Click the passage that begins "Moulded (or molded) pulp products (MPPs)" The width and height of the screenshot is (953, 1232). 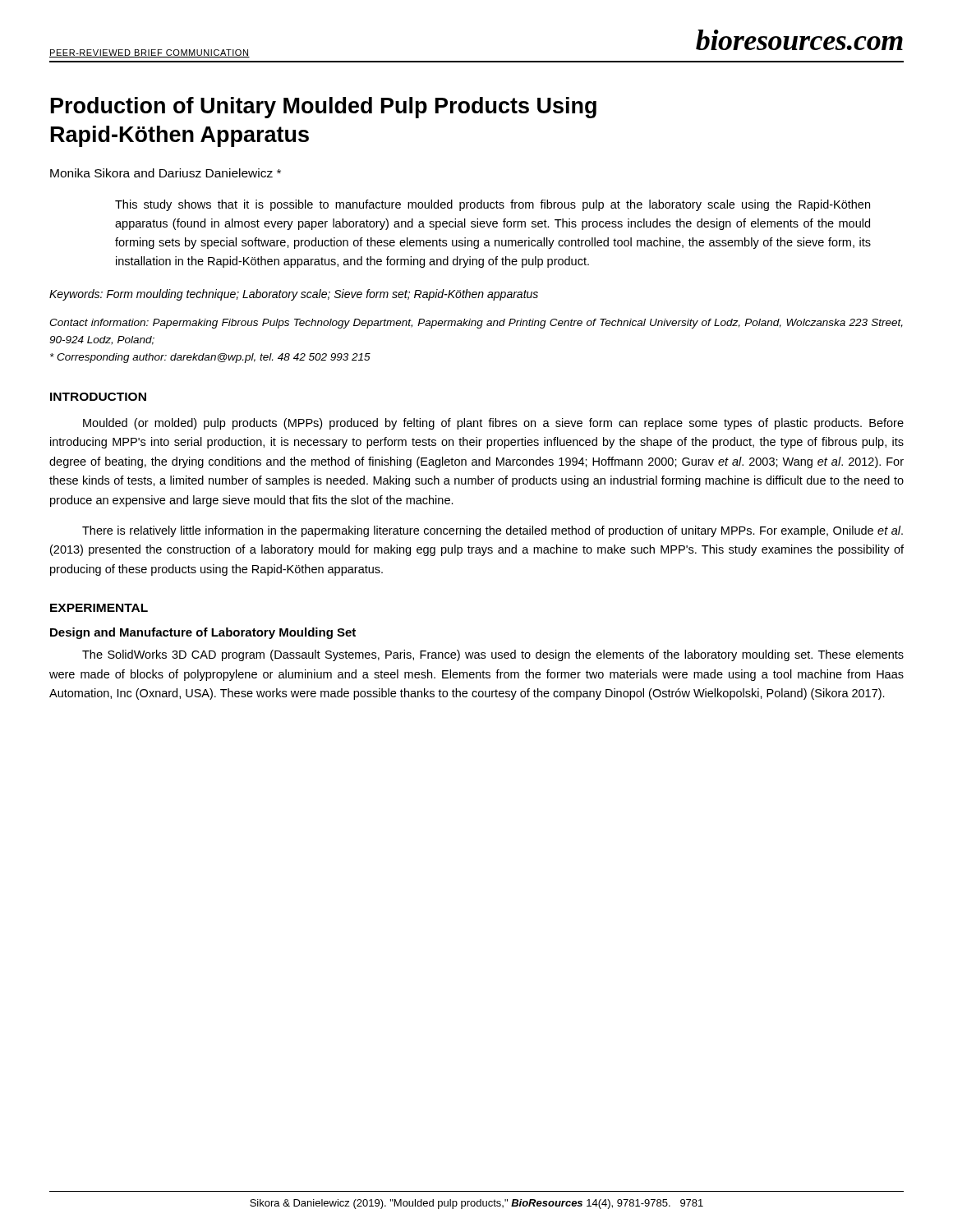coord(493,424)
